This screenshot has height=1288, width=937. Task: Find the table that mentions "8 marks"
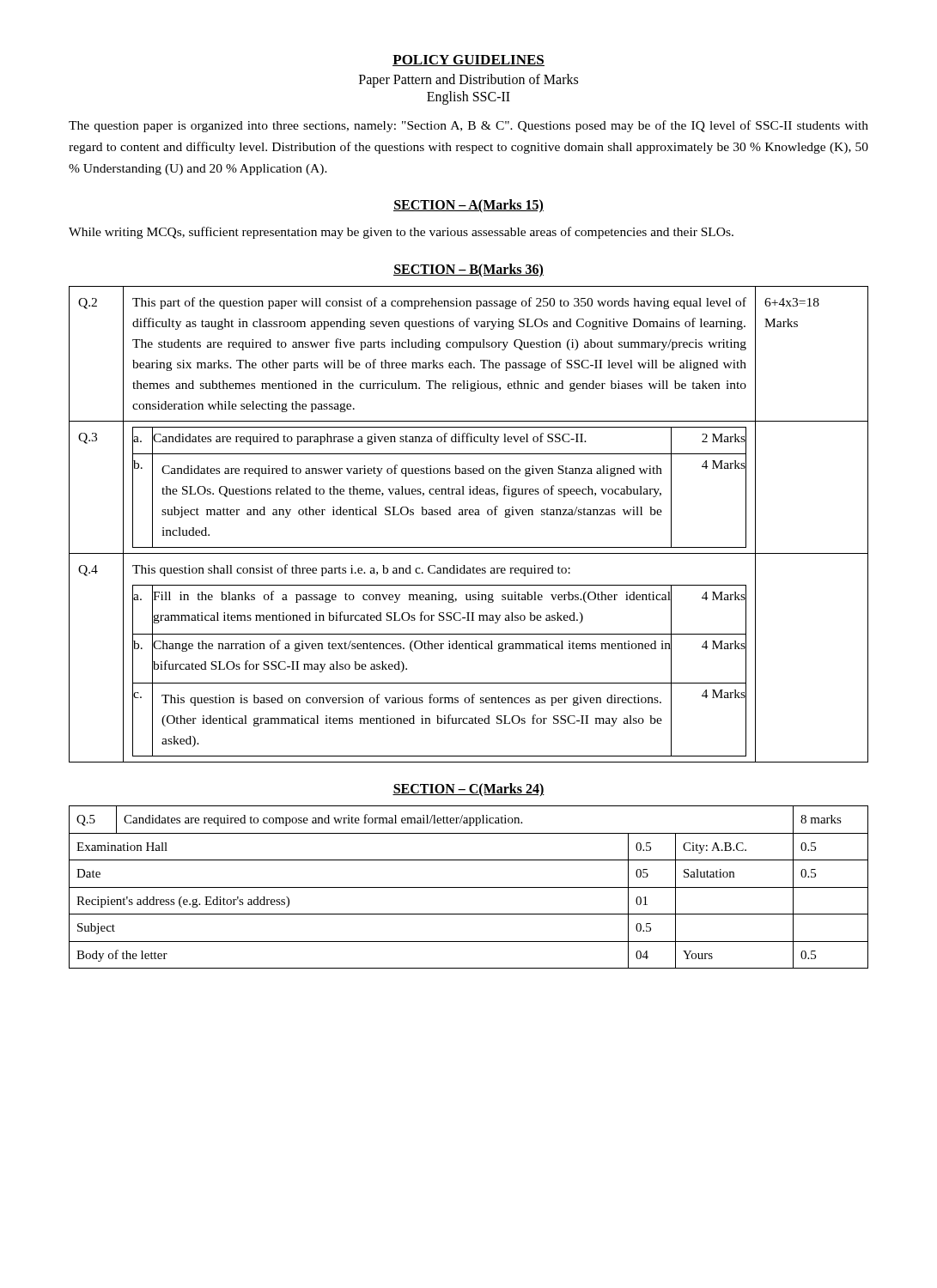coord(468,887)
